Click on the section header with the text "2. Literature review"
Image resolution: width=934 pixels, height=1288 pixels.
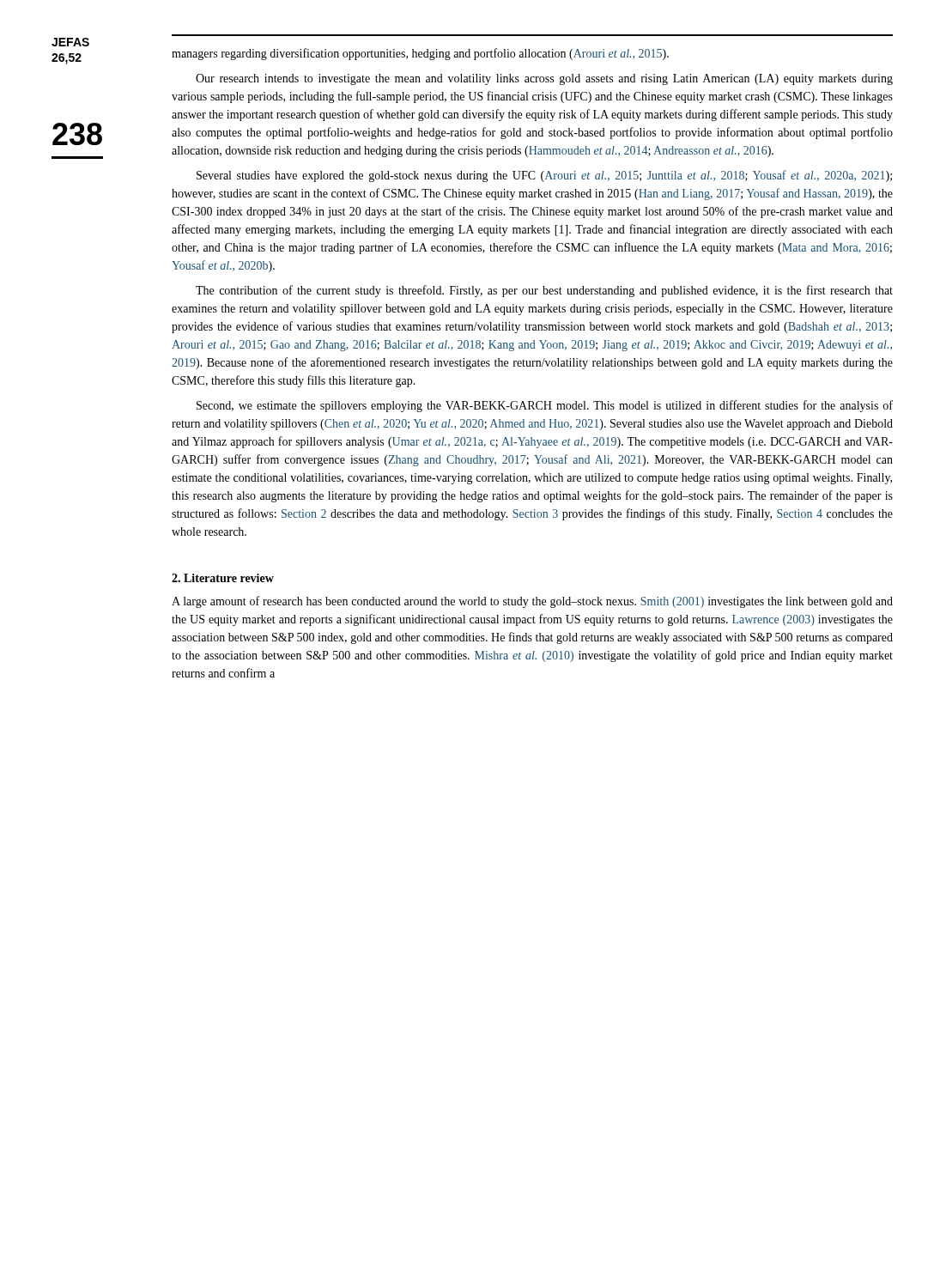223,578
